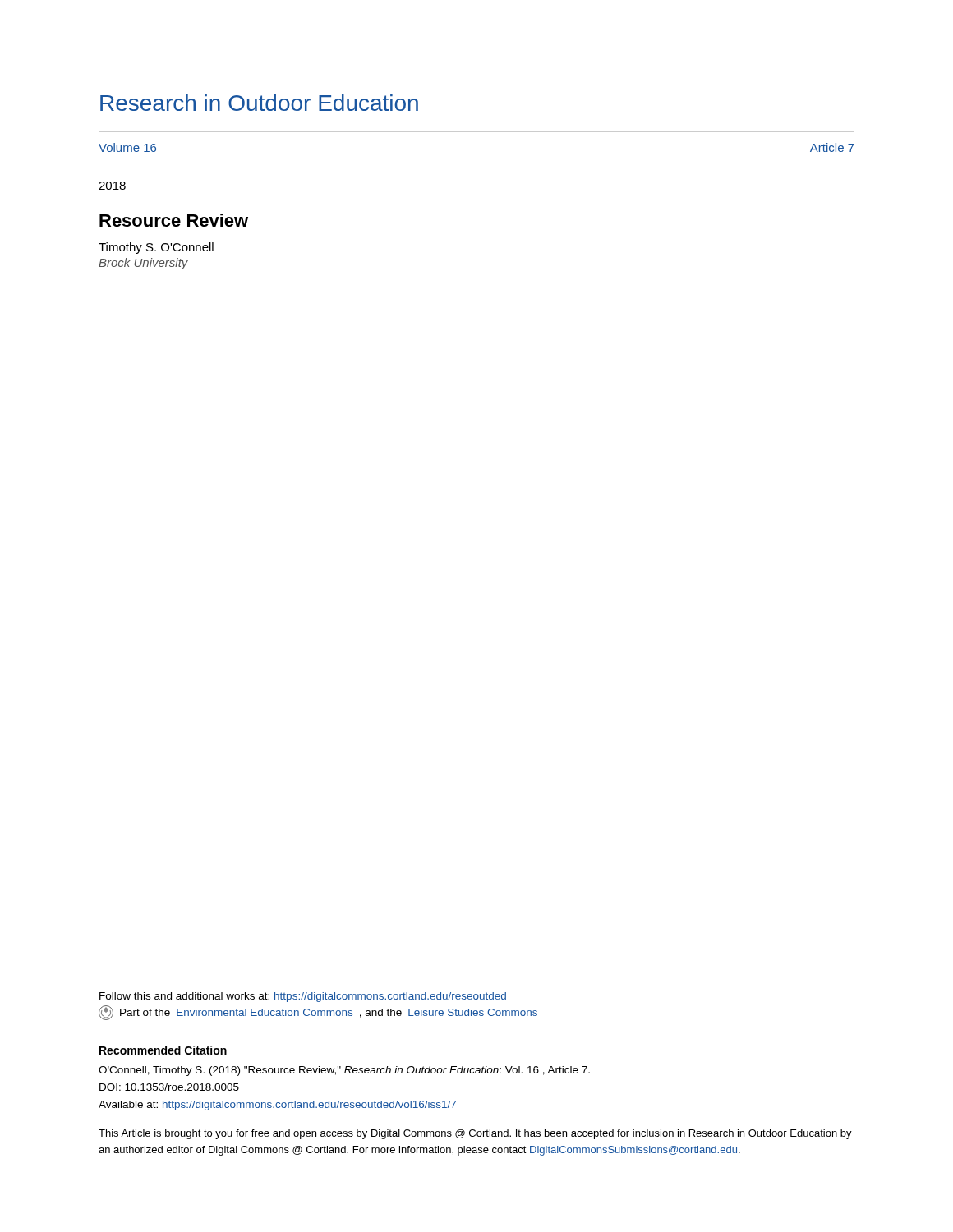Point to the element starting "Recommended Citation"

[x=163, y=1050]
